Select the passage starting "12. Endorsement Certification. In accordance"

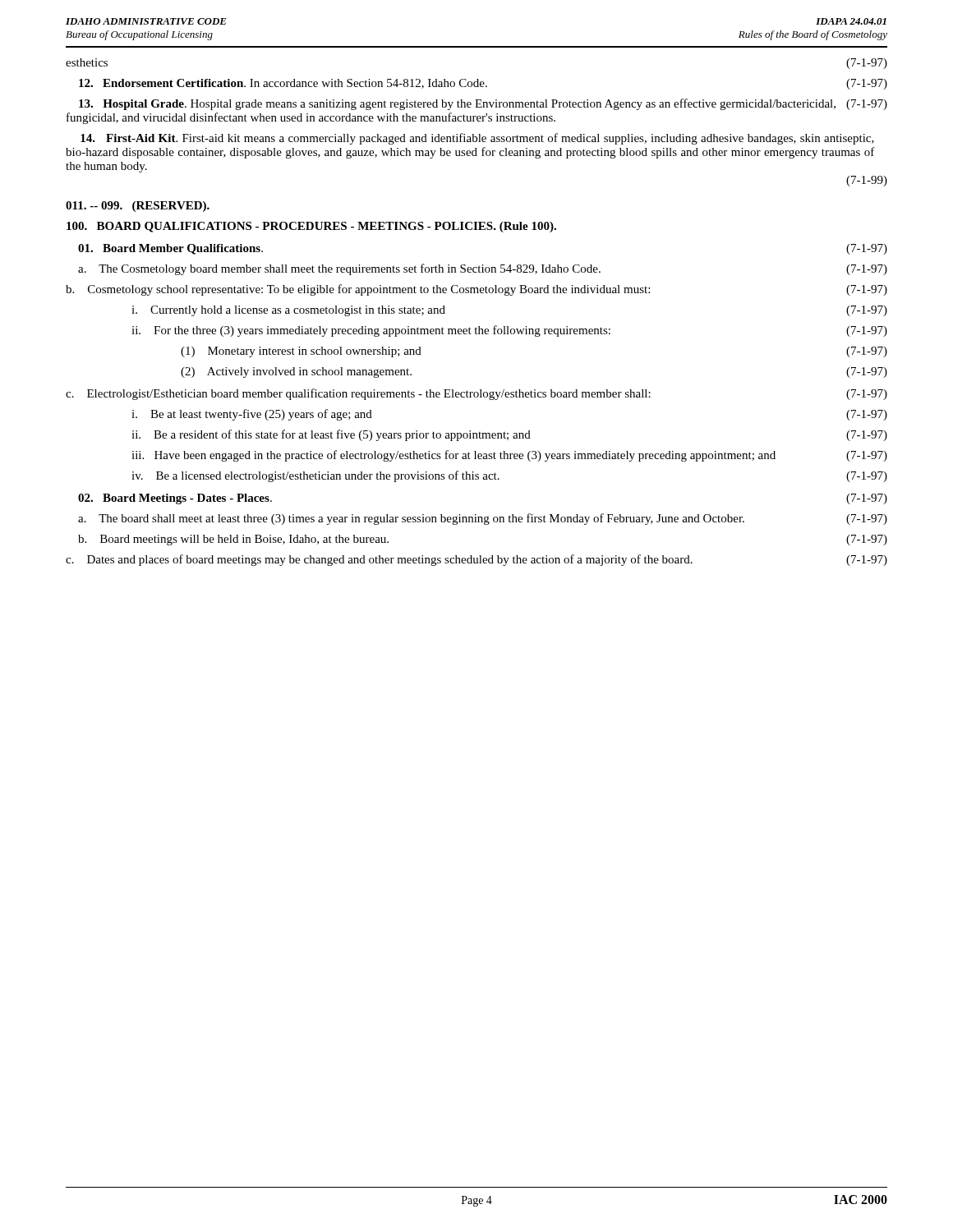[x=476, y=83]
